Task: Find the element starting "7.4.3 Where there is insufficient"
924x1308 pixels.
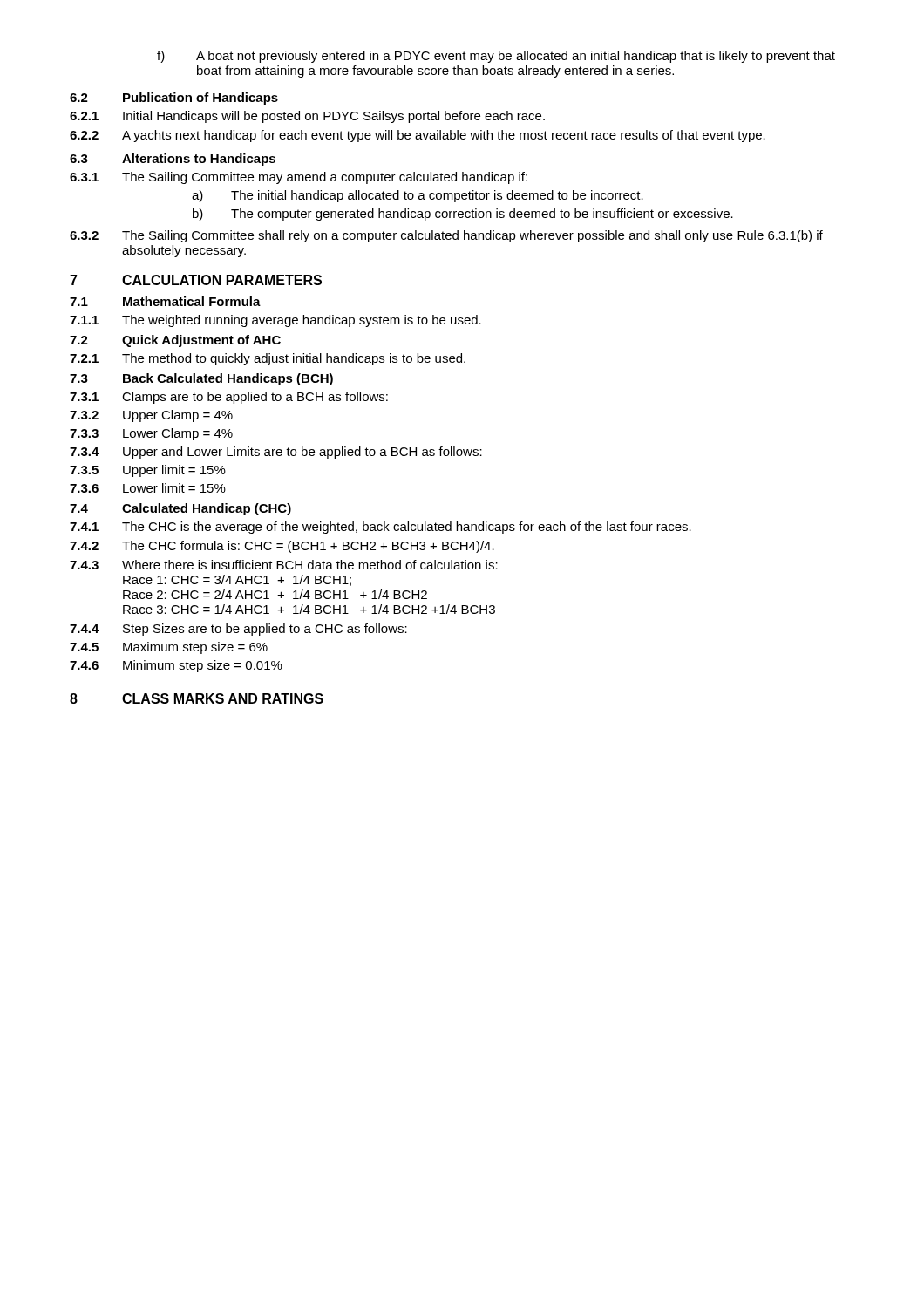Action: (x=284, y=565)
